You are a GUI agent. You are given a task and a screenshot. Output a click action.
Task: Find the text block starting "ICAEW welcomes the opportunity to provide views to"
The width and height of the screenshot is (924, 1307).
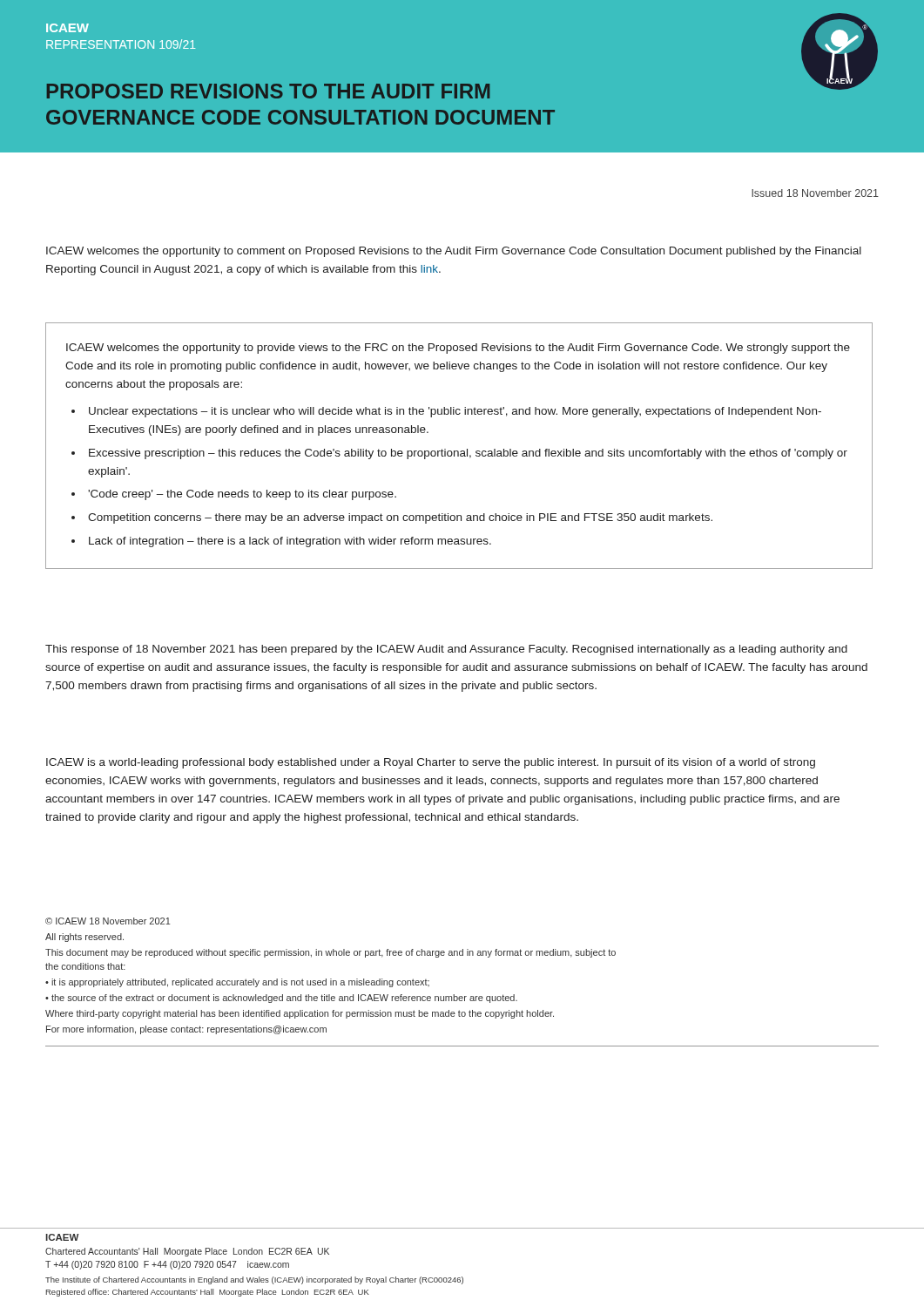(458, 366)
